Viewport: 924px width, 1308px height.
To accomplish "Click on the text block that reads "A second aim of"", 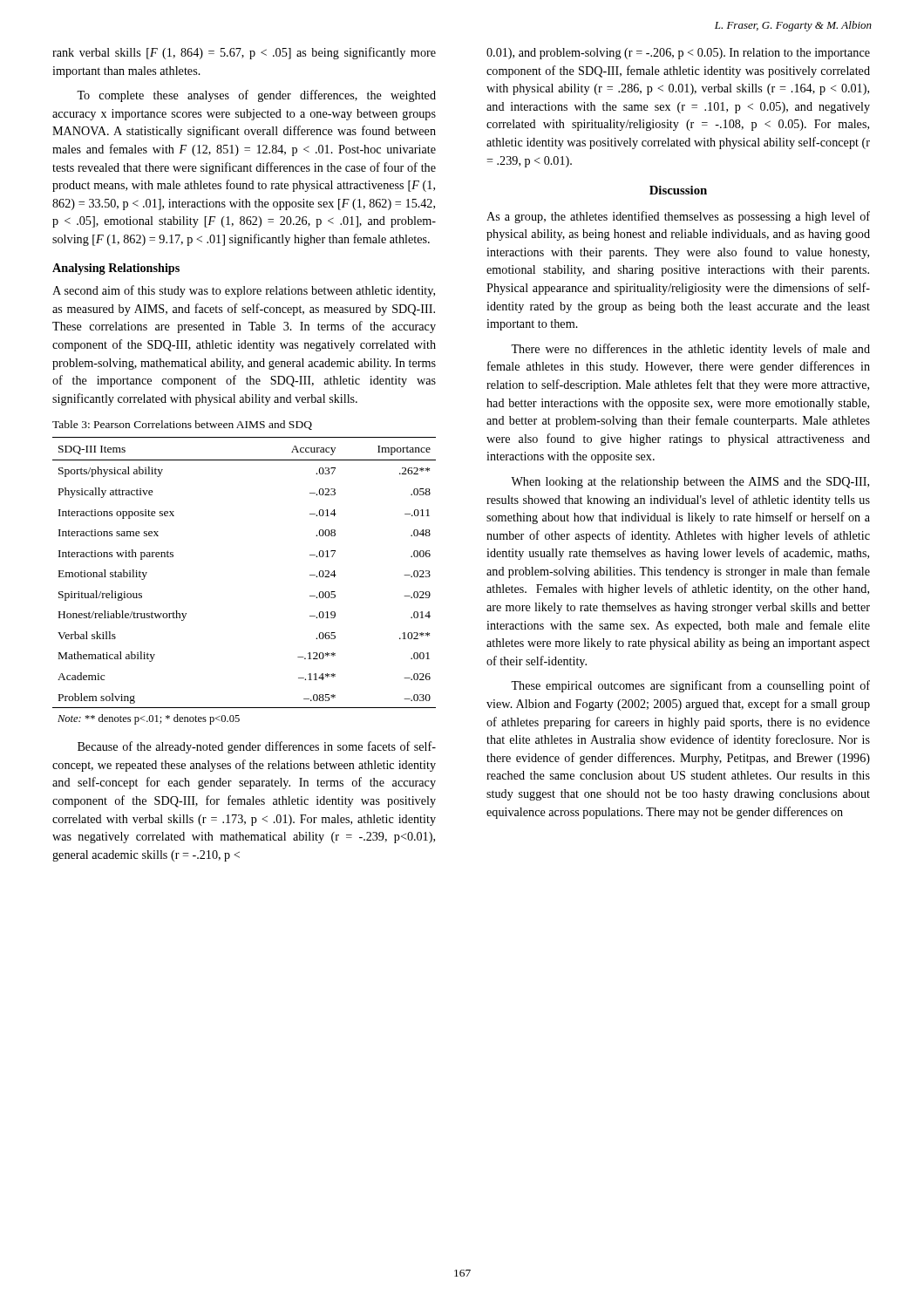I will tap(244, 345).
